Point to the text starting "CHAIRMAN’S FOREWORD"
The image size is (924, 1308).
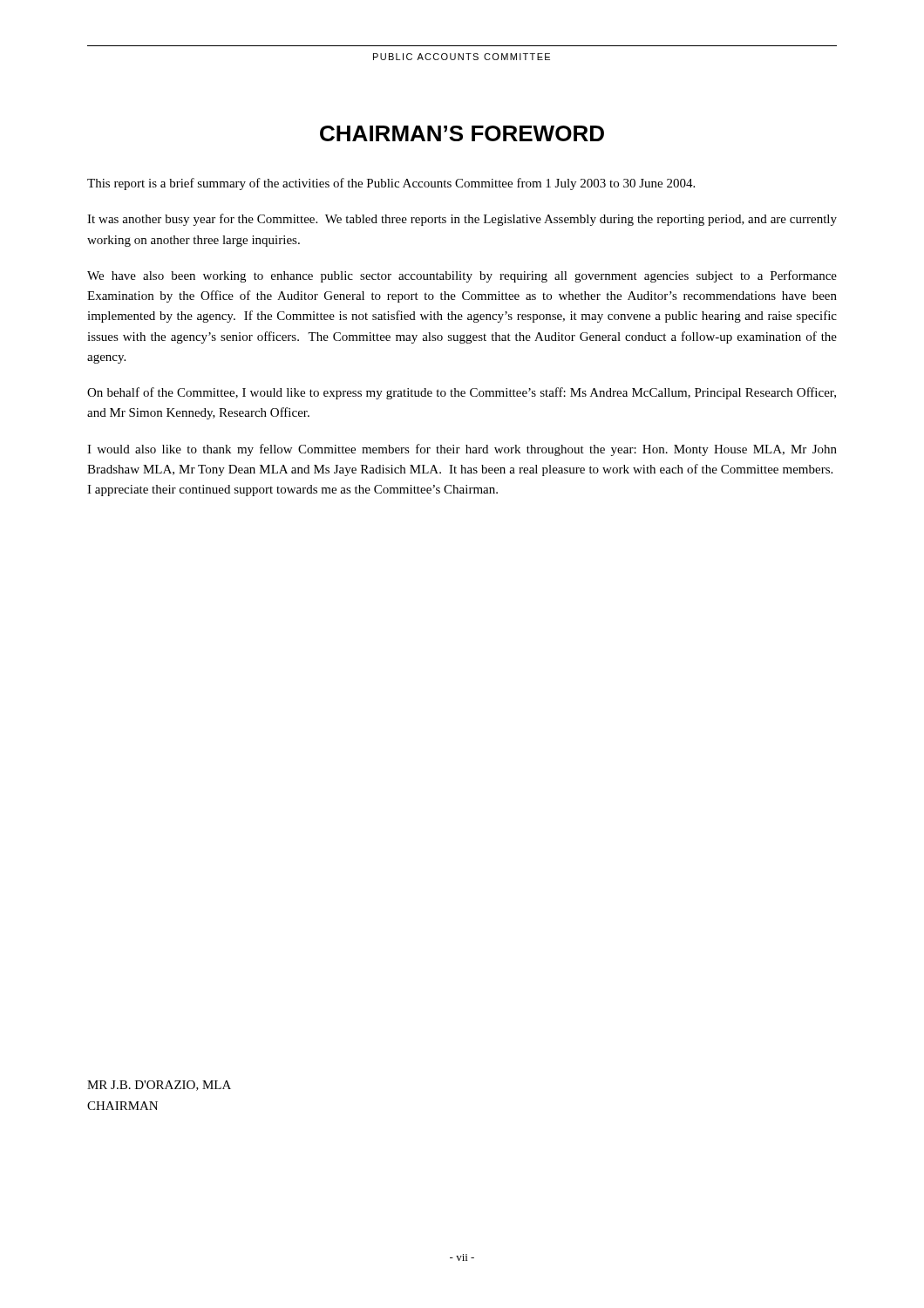462,133
